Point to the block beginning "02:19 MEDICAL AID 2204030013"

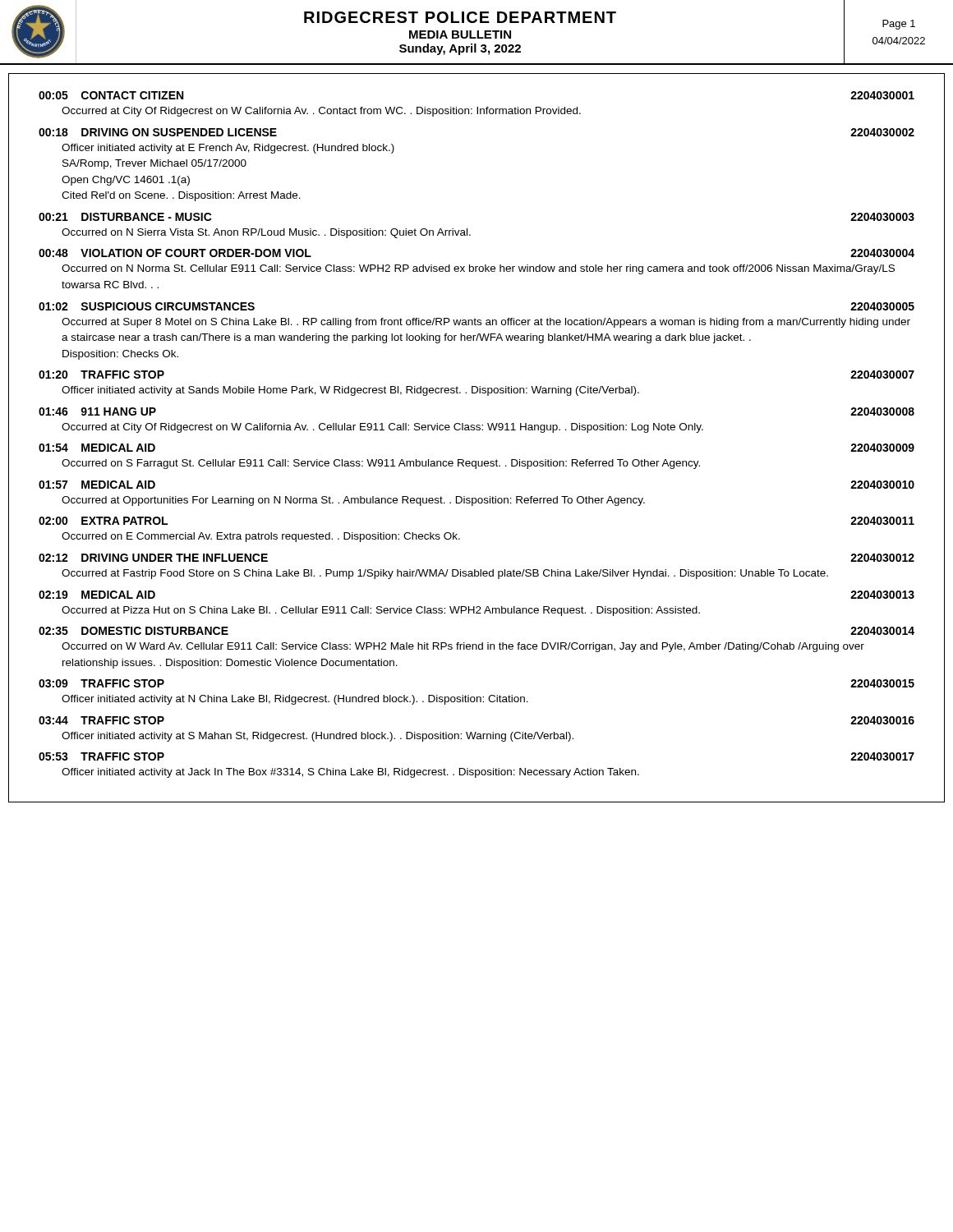[476, 603]
